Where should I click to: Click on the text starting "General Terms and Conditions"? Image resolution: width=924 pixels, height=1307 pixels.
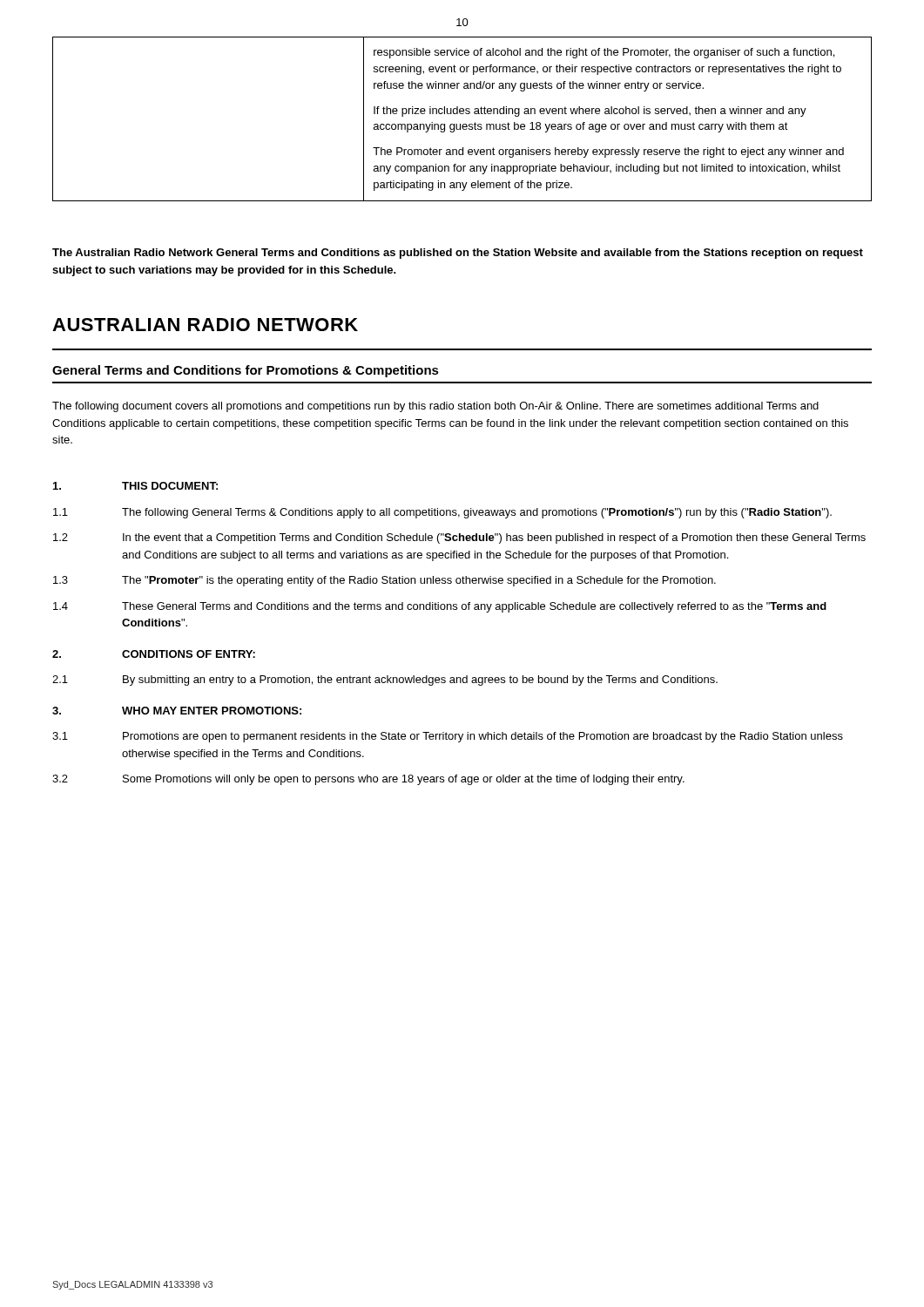(x=246, y=371)
